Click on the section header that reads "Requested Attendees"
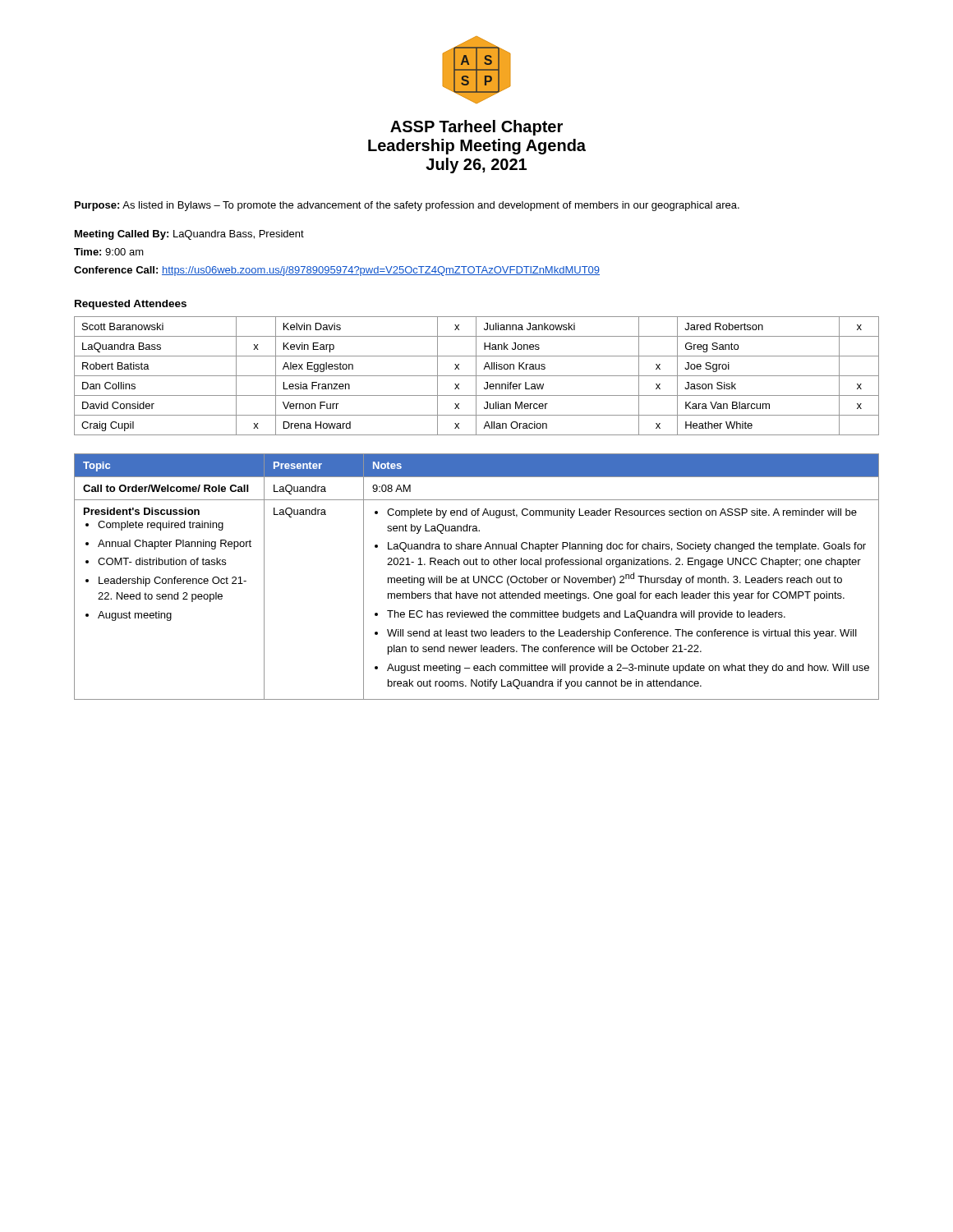This screenshot has width=953, height=1232. coord(130,303)
